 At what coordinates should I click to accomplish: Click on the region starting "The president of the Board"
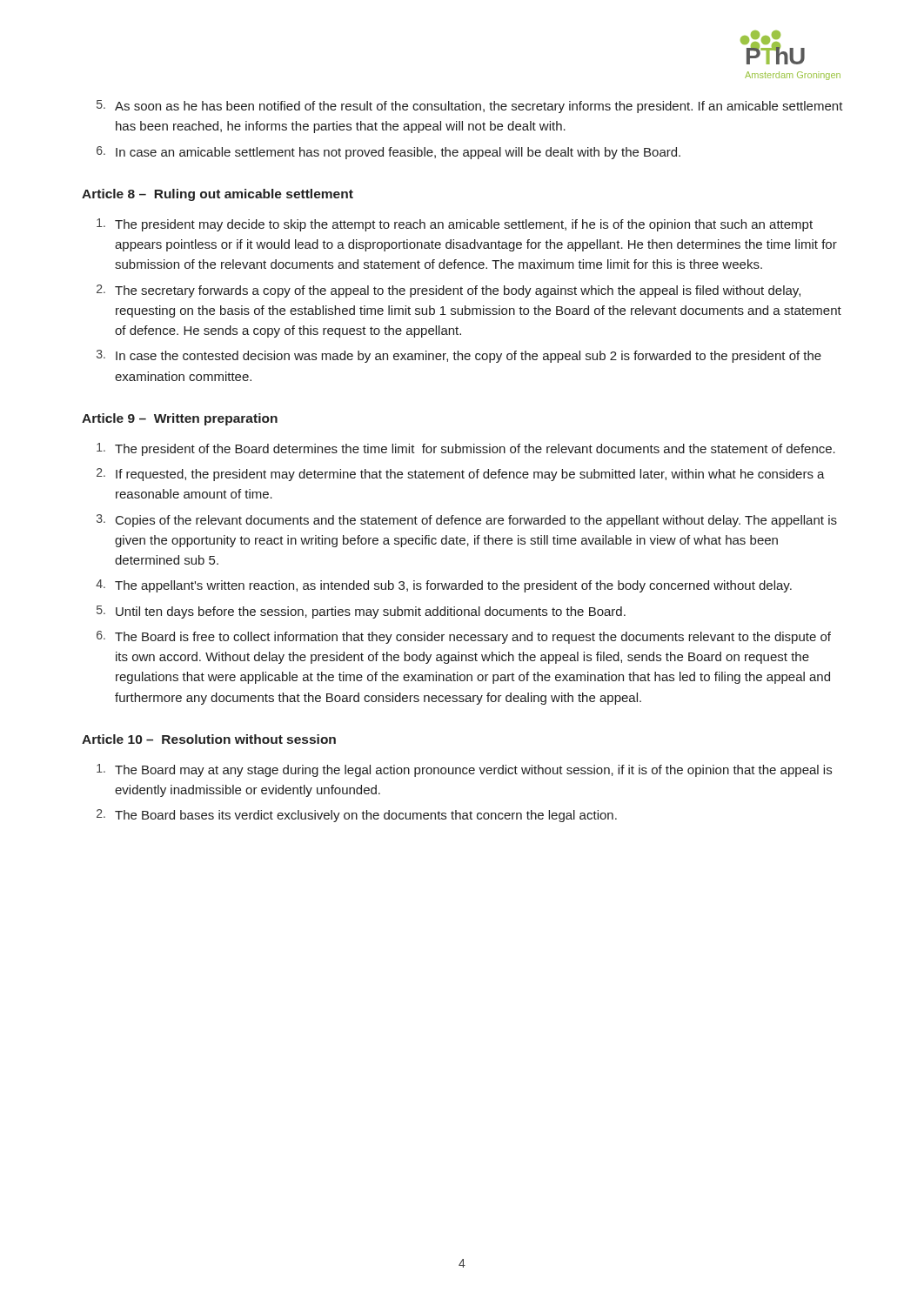[x=462, y=448]
